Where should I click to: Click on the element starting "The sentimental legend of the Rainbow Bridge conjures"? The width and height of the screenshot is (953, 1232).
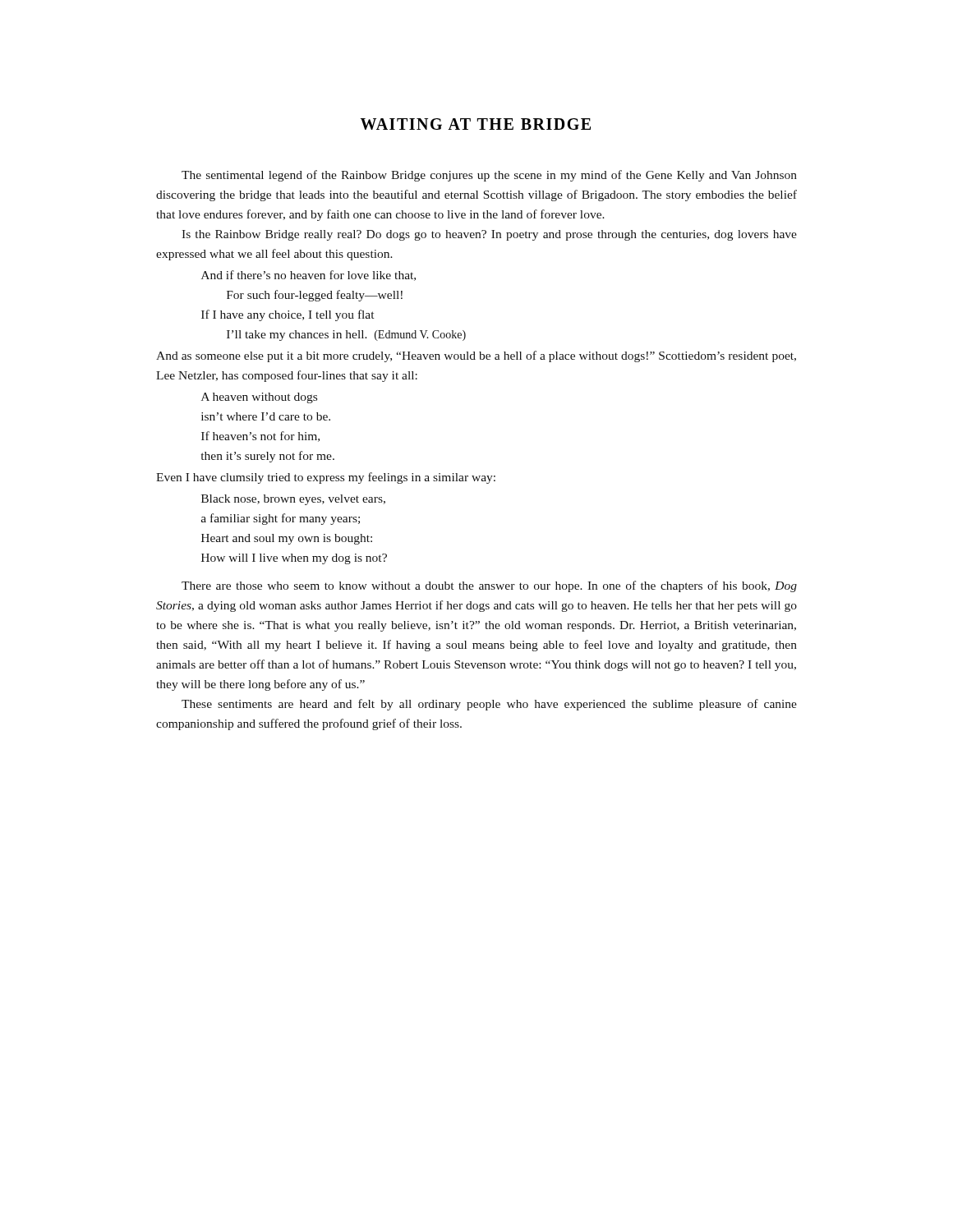coord(476,195)
